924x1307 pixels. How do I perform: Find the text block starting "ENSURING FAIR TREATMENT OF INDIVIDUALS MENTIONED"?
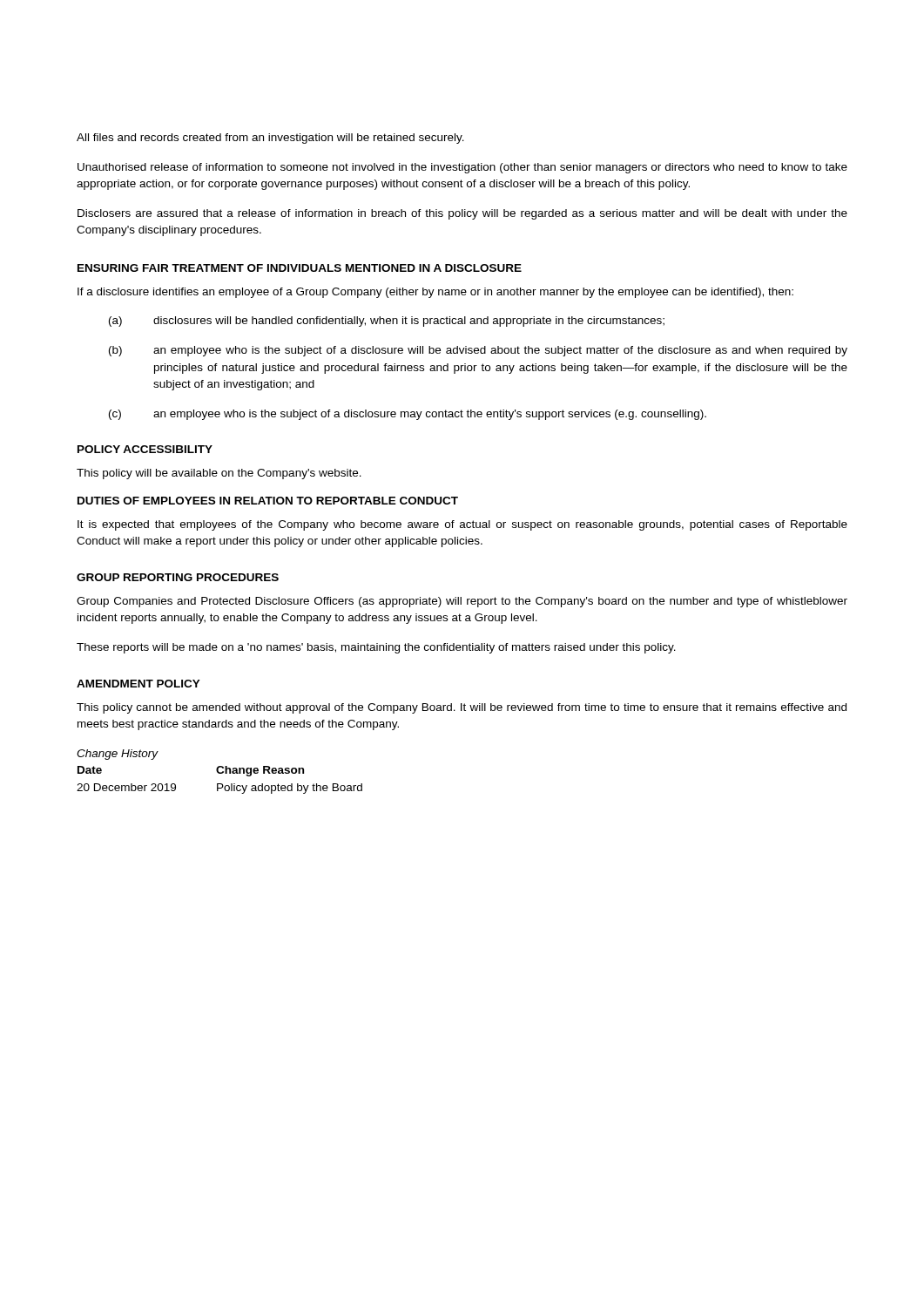point(299,268)
